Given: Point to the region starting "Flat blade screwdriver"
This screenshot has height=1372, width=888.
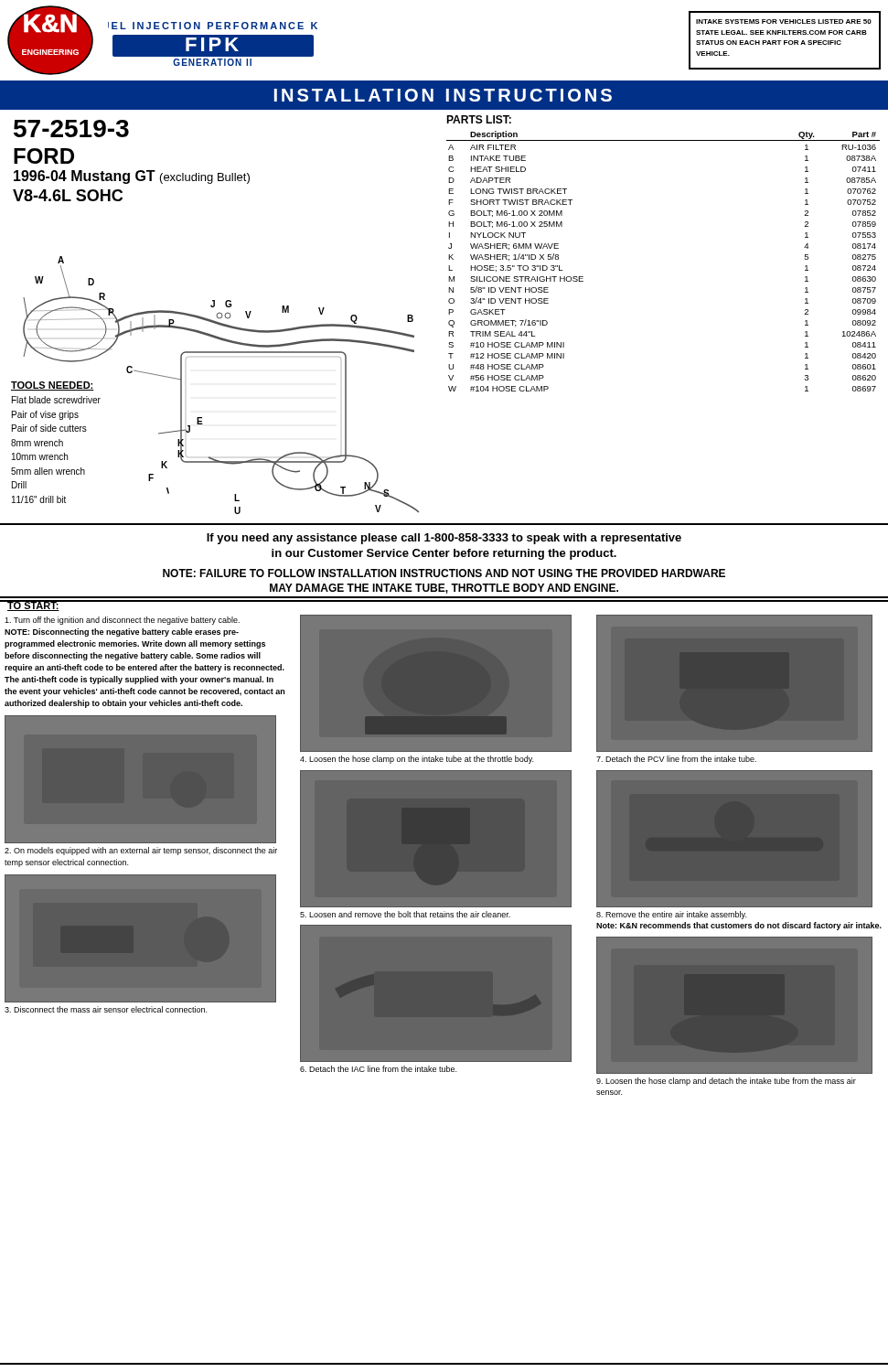Looking at the screenshot, I should [56, 400].
